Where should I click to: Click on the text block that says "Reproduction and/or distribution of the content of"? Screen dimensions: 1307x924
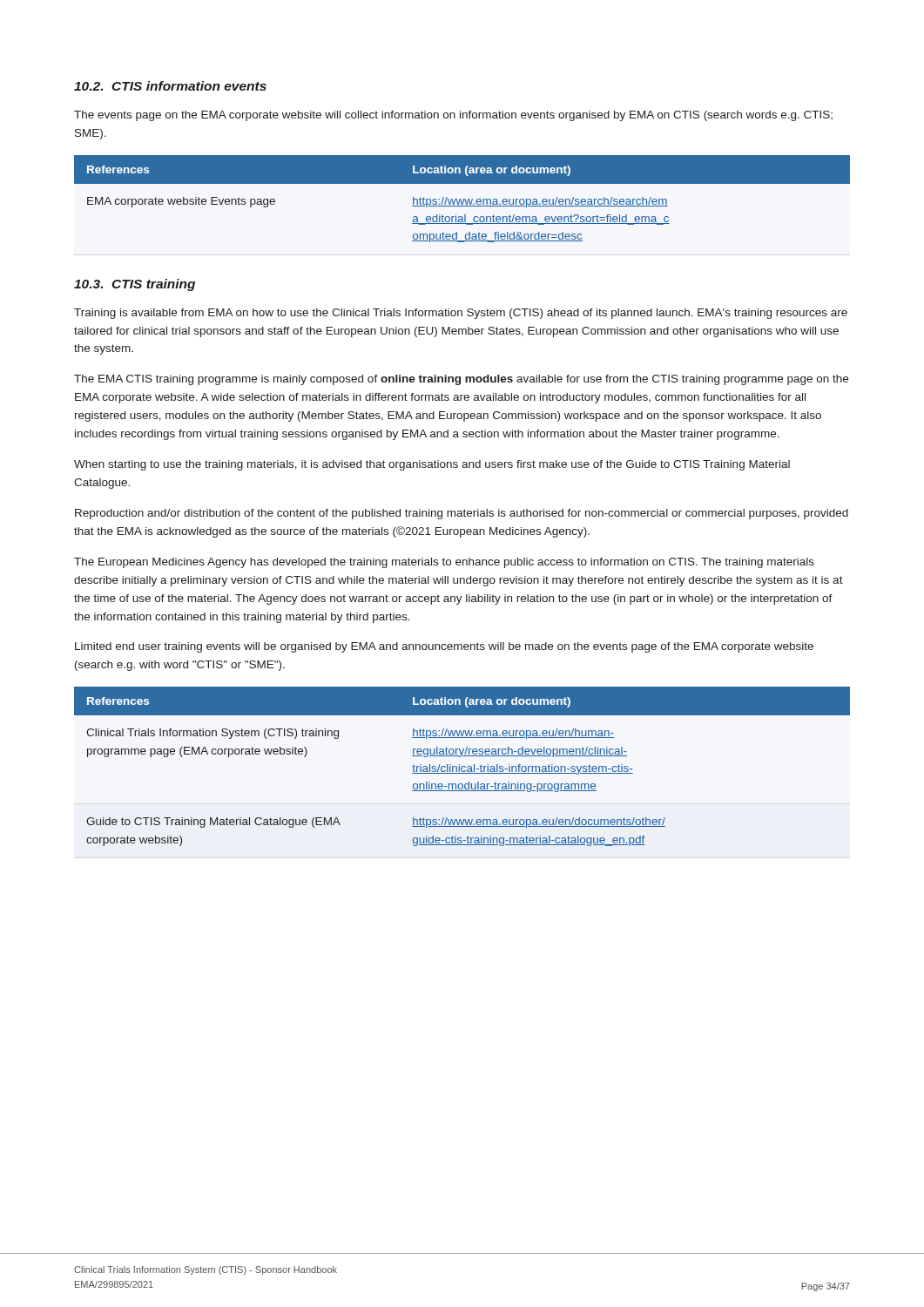(x=461, y=522)
